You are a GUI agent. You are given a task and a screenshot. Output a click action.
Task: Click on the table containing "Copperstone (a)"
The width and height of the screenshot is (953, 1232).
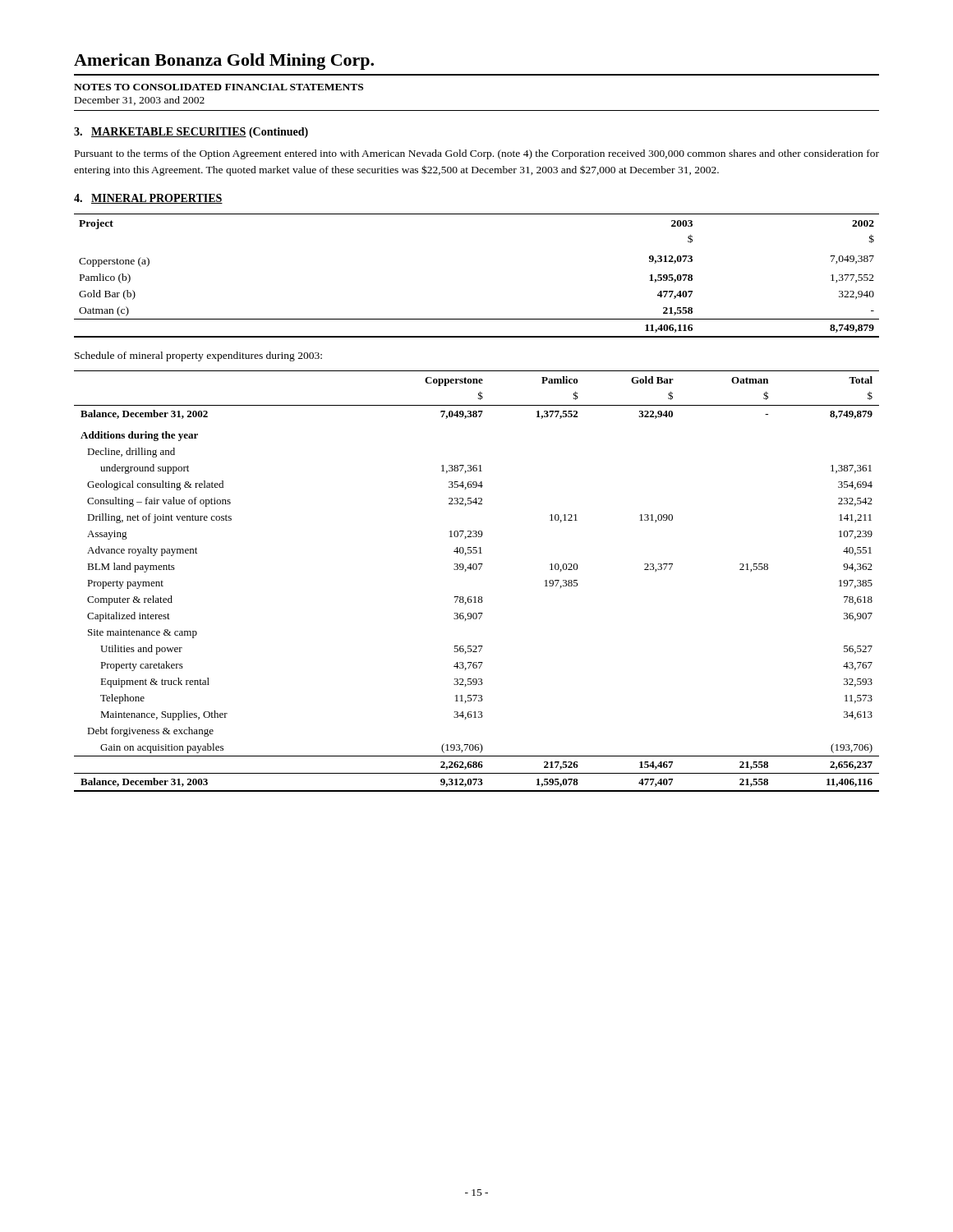pos(476,275)
